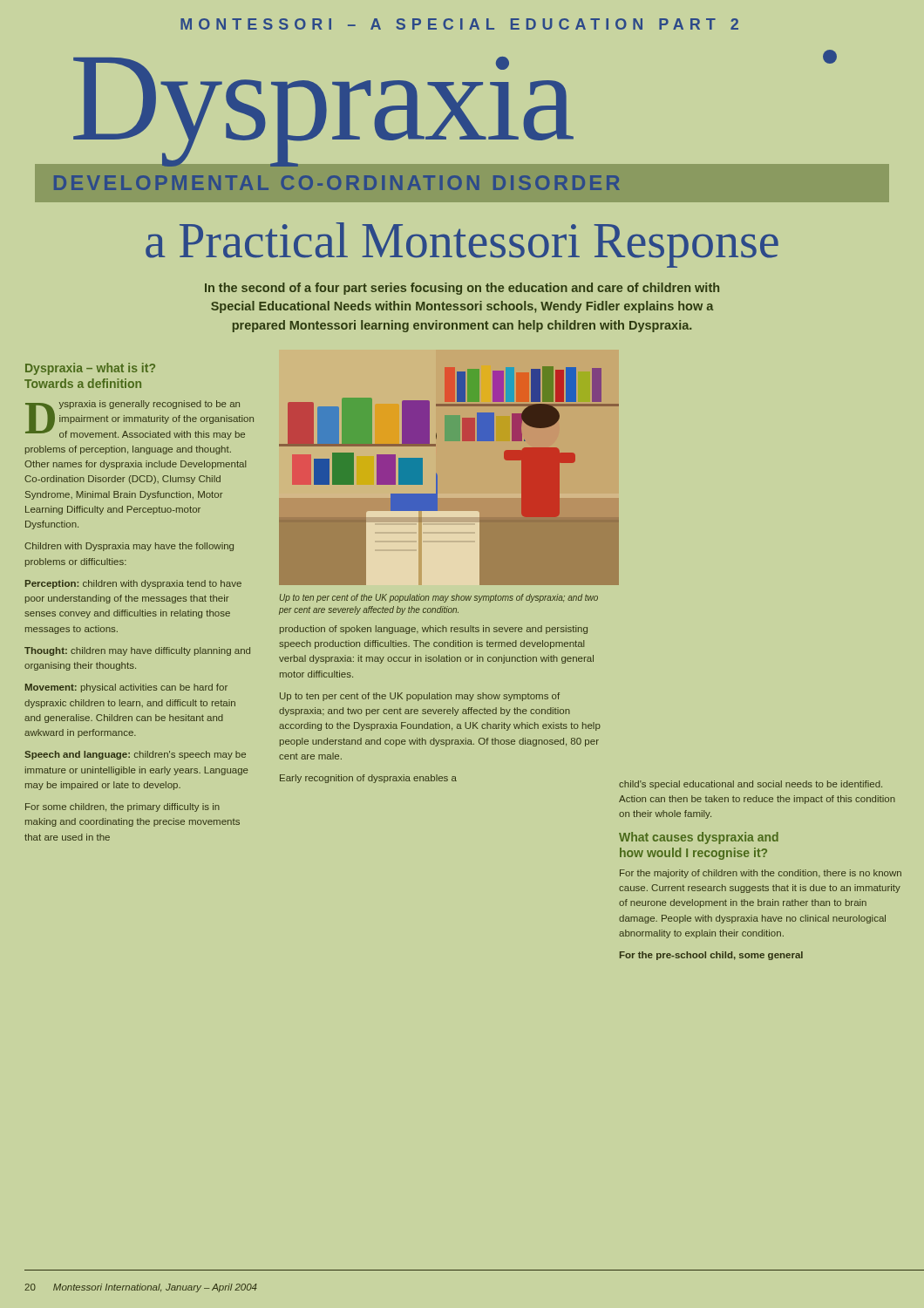Click the passage that begins "Children with Dyspraxia may have the following"

coord(129,554)
